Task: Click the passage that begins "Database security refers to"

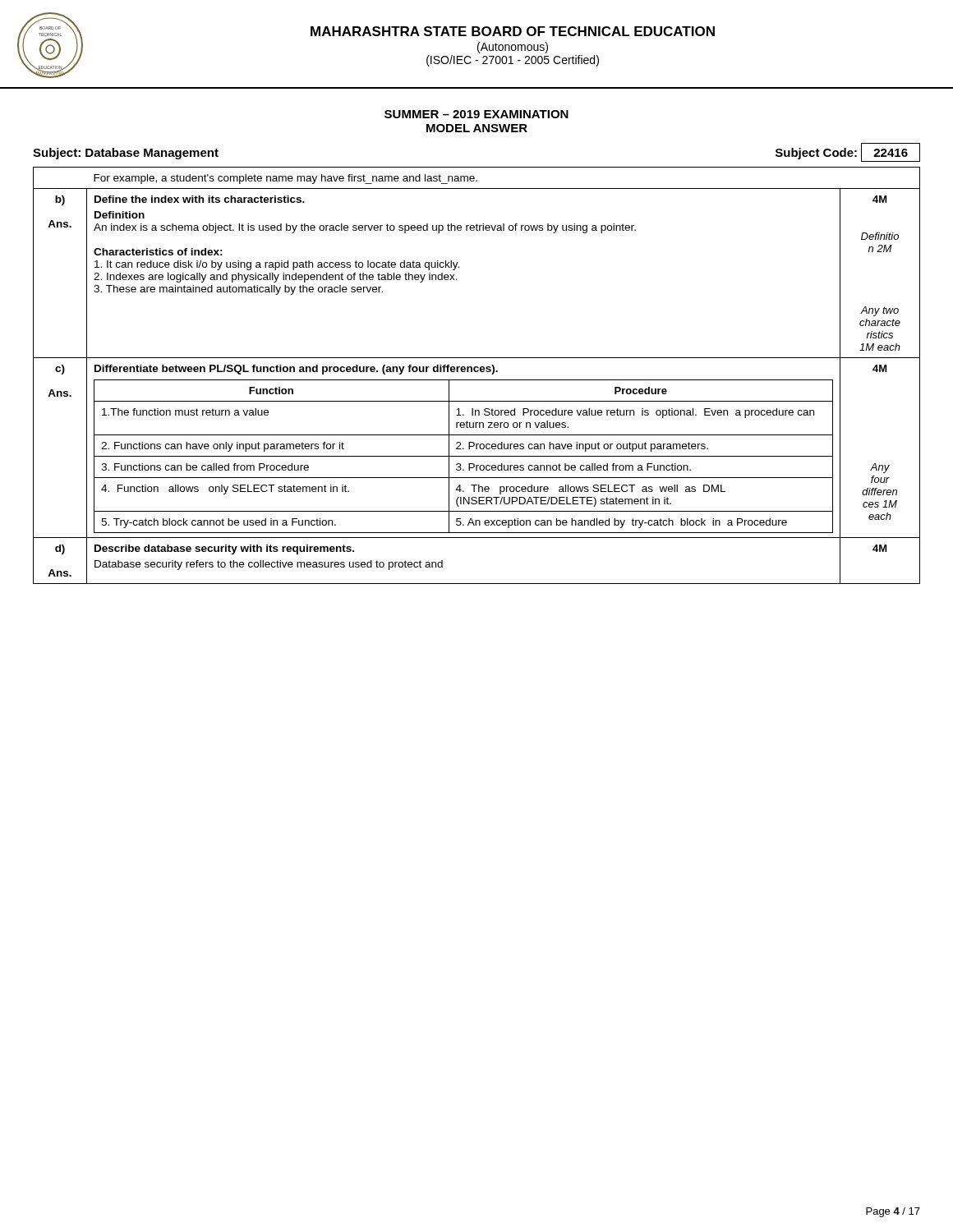Action: click(268, 564)
